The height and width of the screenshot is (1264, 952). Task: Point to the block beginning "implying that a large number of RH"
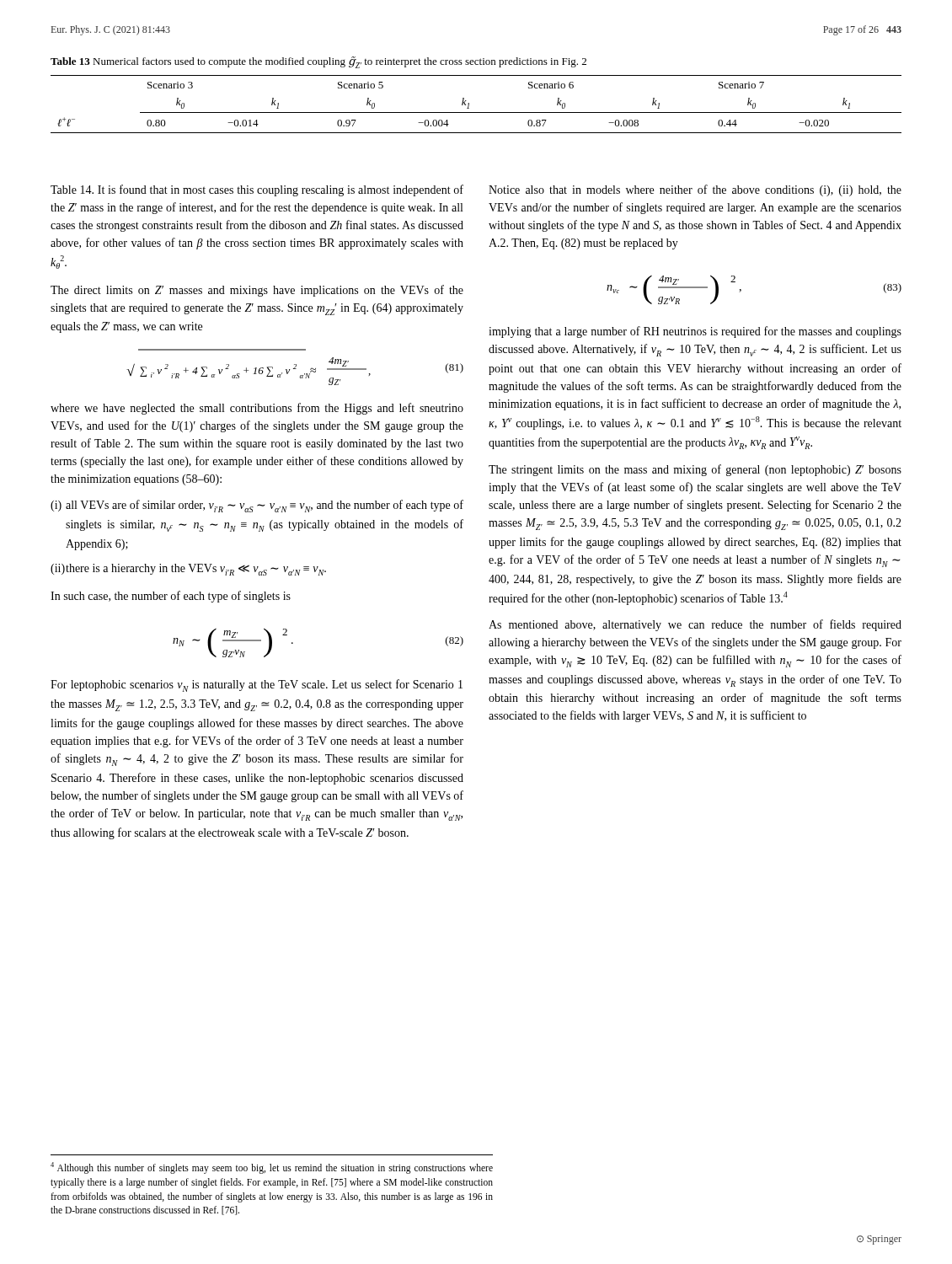tap(695, 388)
